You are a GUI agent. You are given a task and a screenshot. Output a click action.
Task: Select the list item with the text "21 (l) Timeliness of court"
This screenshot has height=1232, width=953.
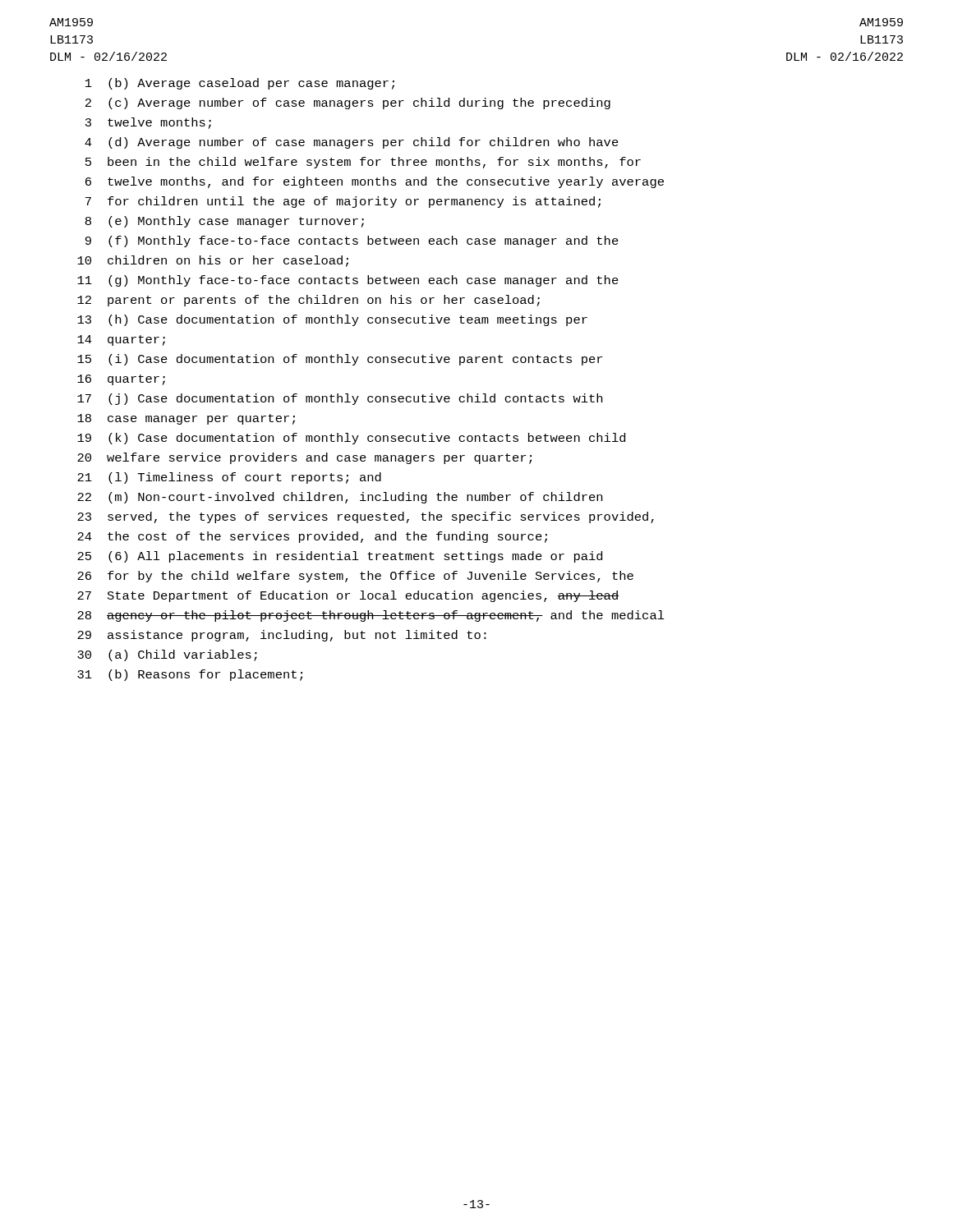(x=229, y=478)
